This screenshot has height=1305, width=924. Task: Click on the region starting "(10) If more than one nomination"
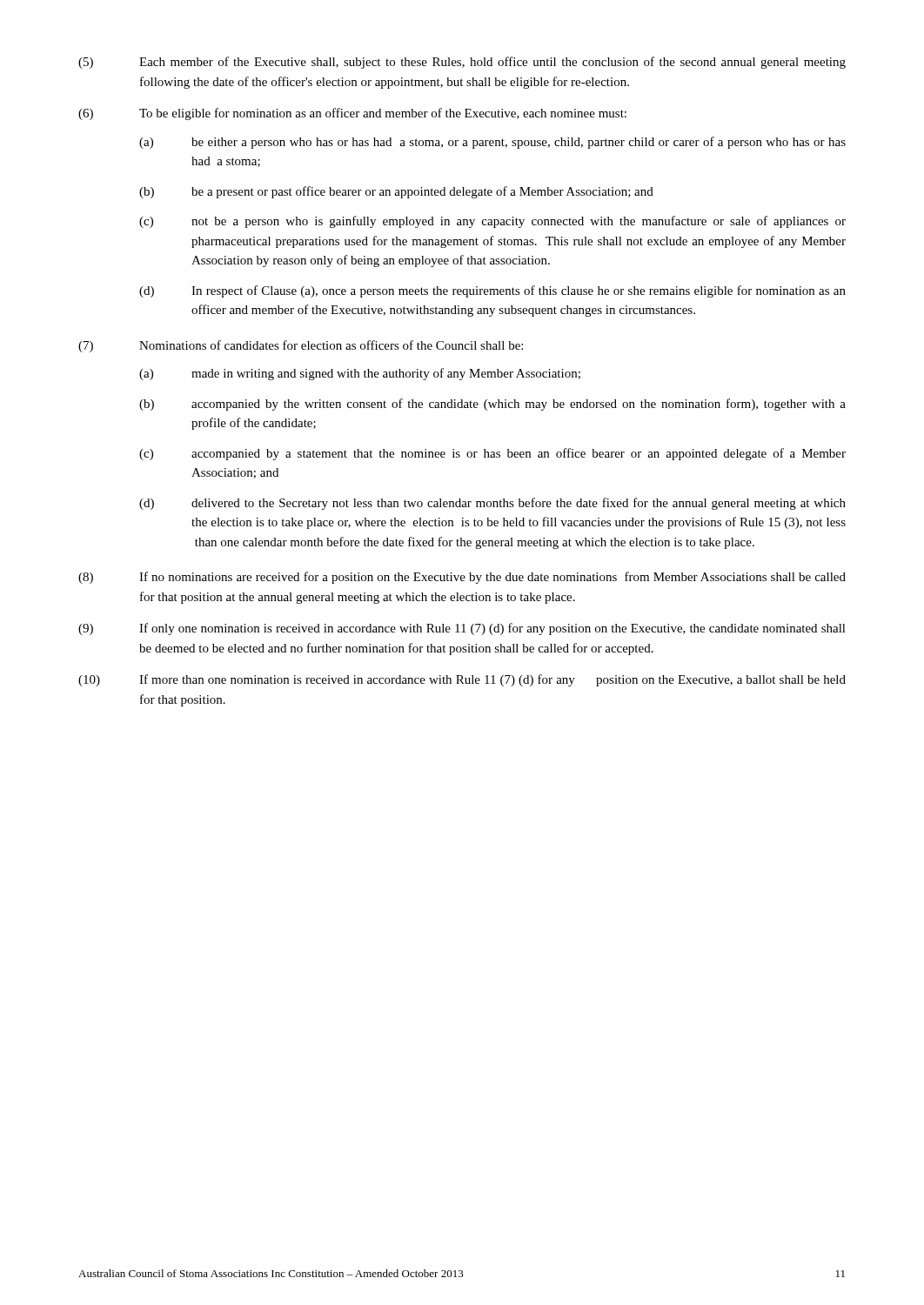tap(462, 689)
